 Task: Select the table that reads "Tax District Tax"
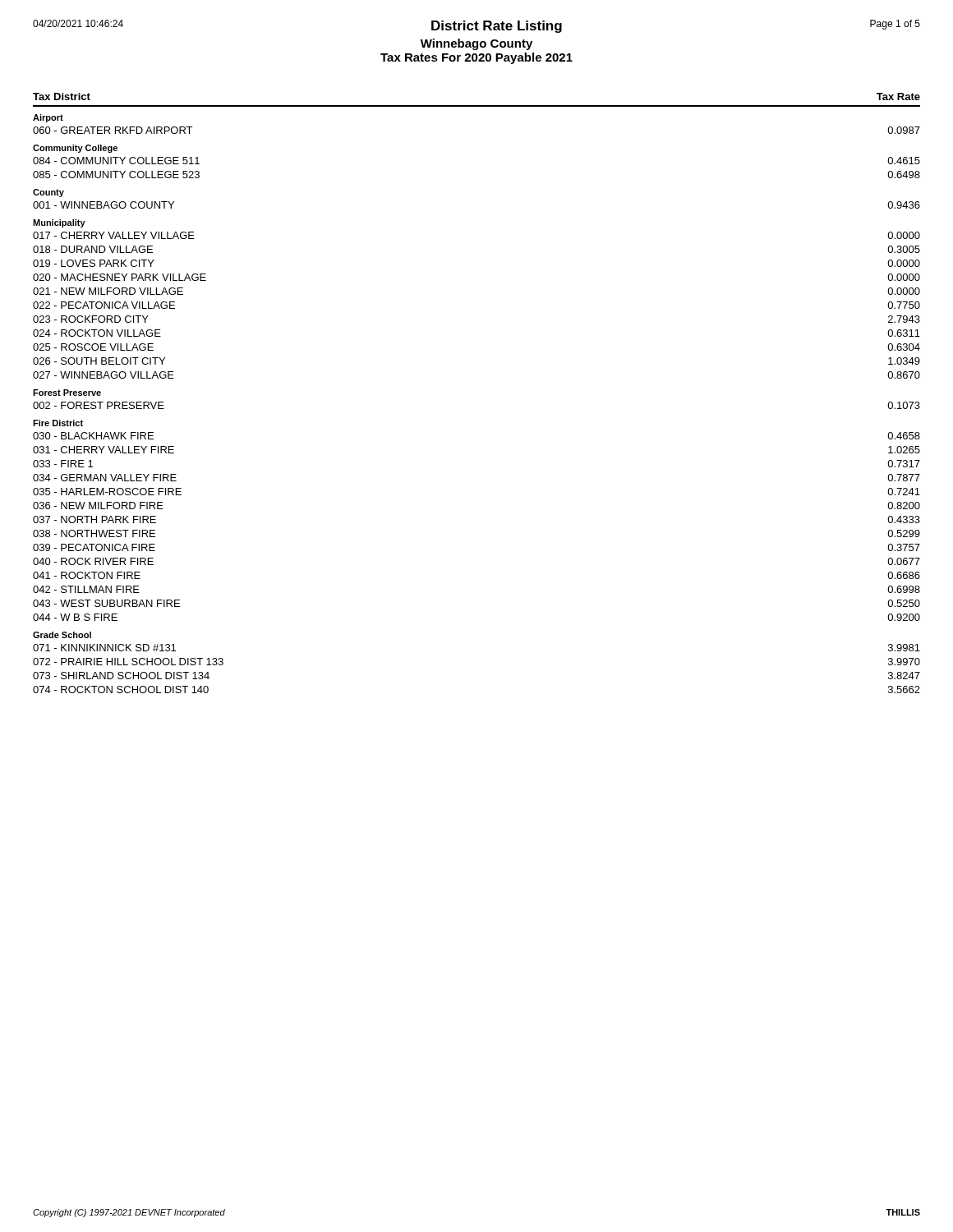(476, 393)
